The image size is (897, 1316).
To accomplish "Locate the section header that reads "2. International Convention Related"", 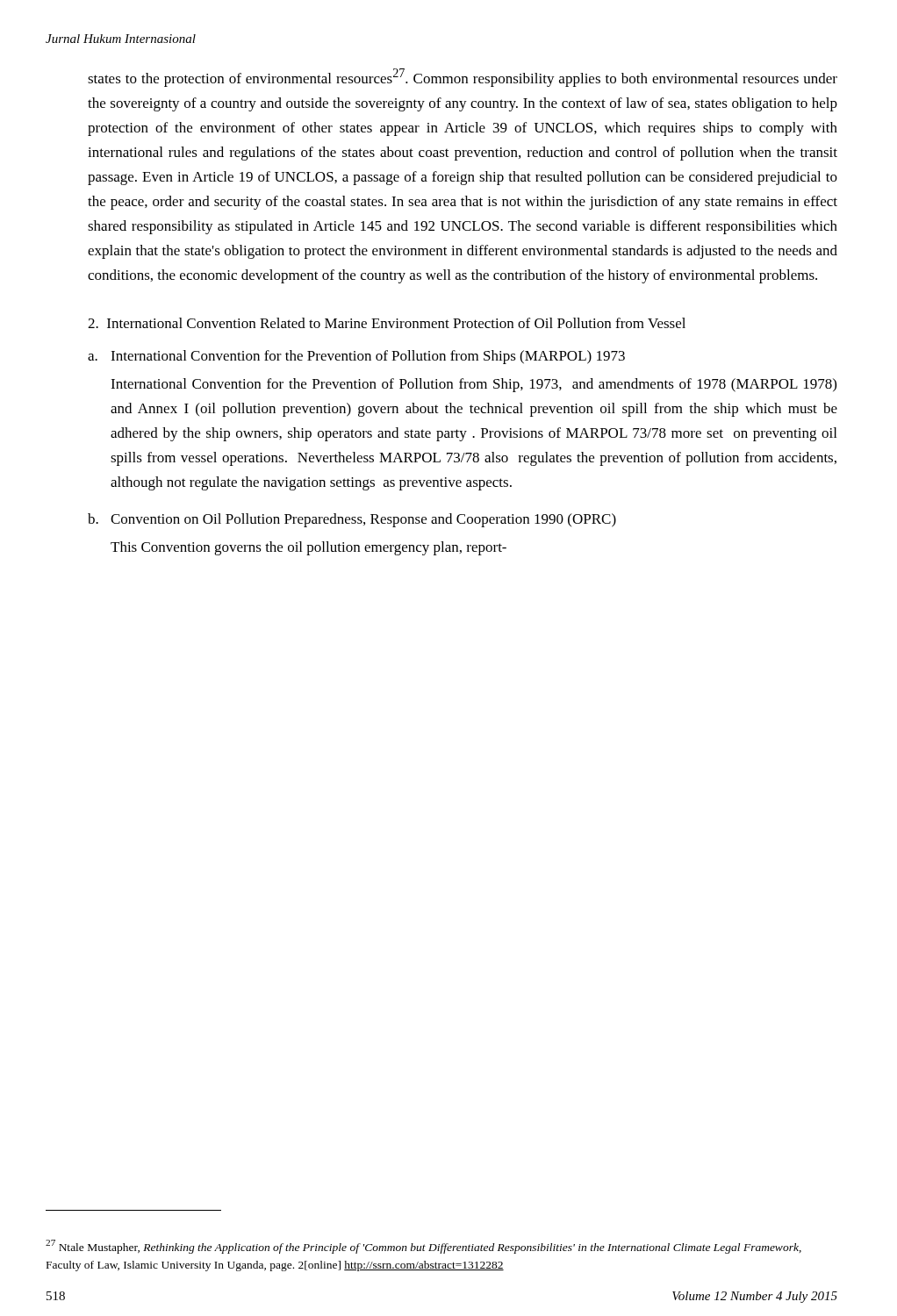I will coord(387,323).
